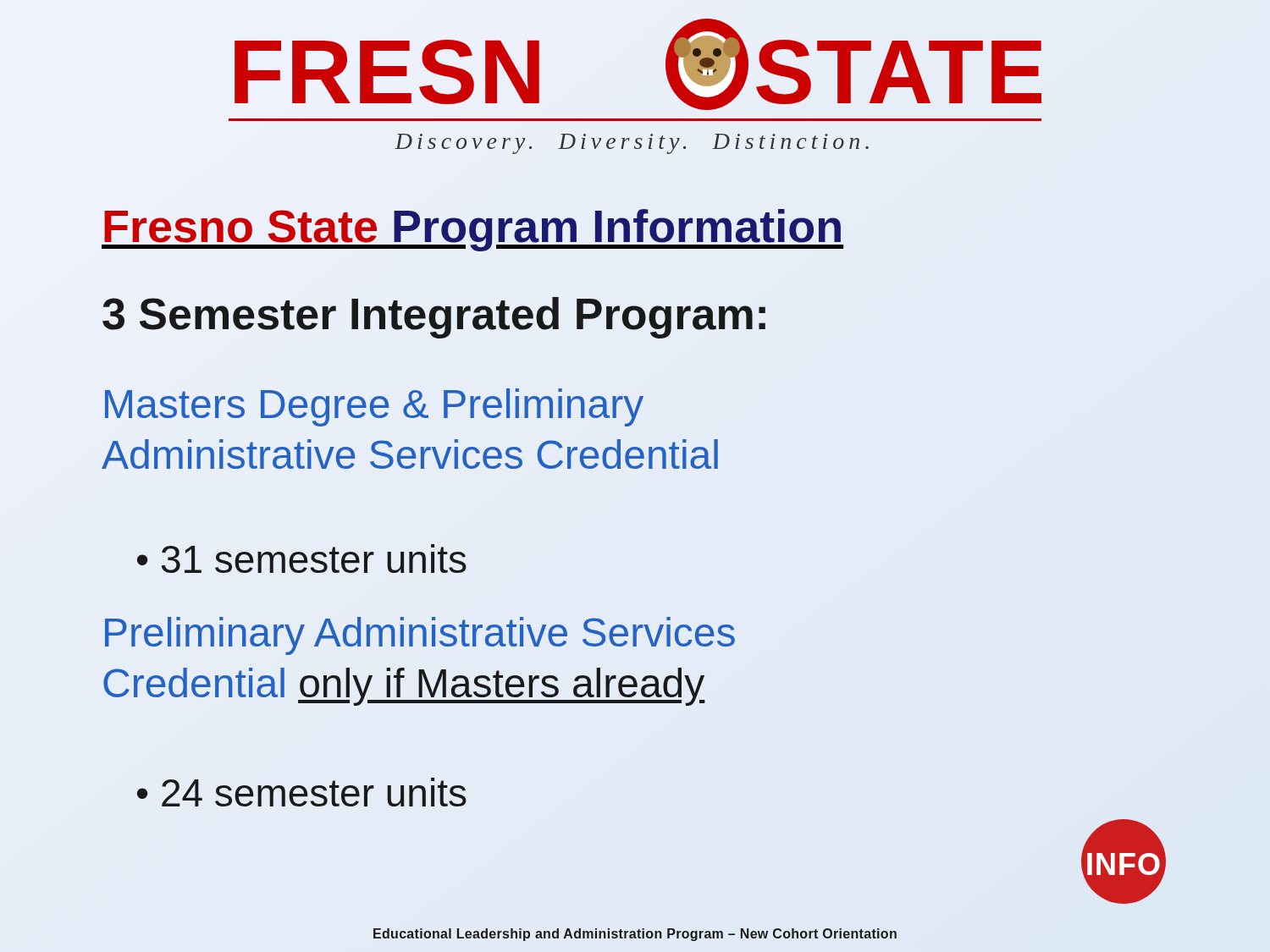This screenshot has height=952, width=1270.
Task: Select the logo
Action: (x=635, y=85)
